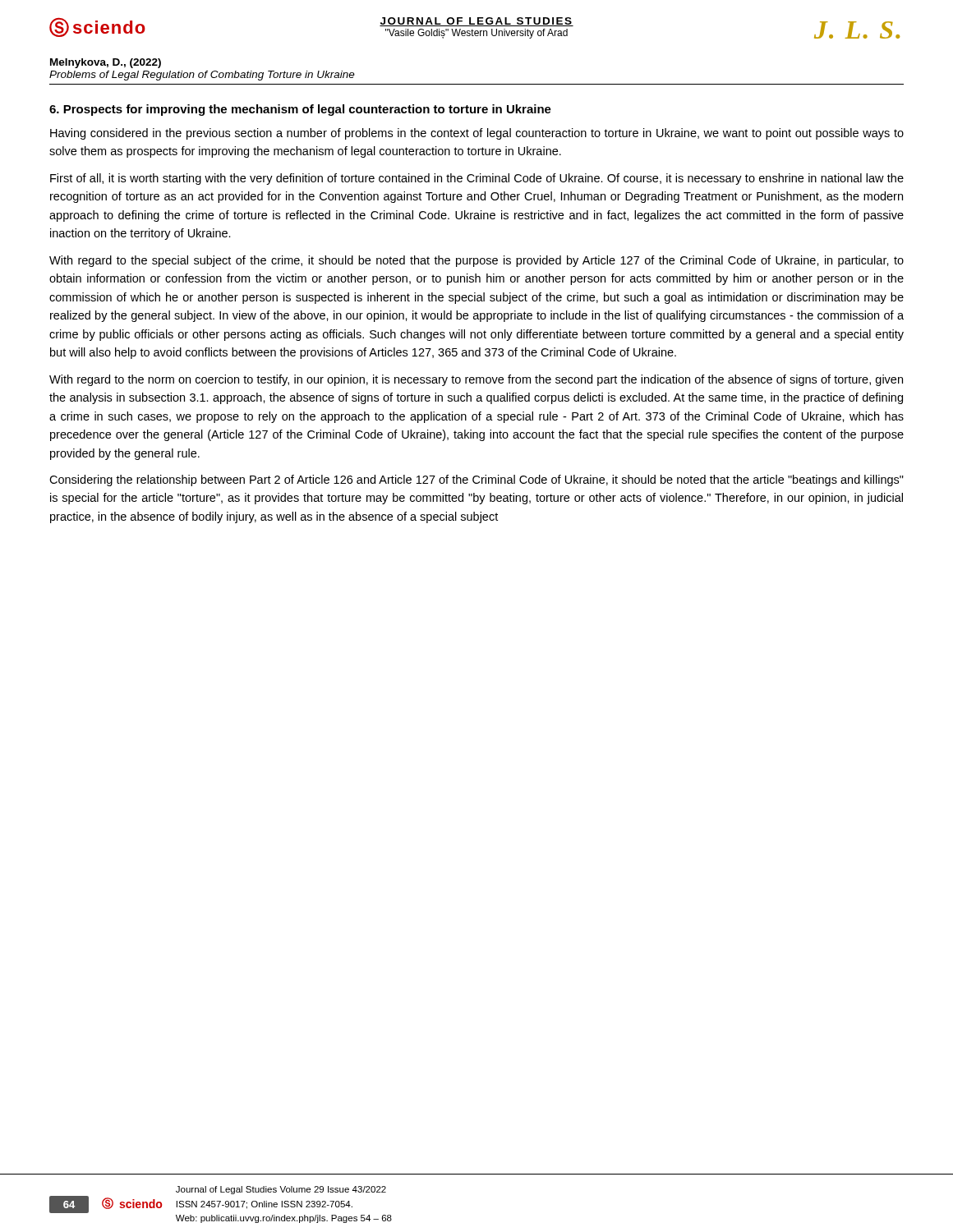953x1232 pixels.
Task: Find the text block containing "Problems of Legal Regulation of Combating"
Action: click(202, 74)
